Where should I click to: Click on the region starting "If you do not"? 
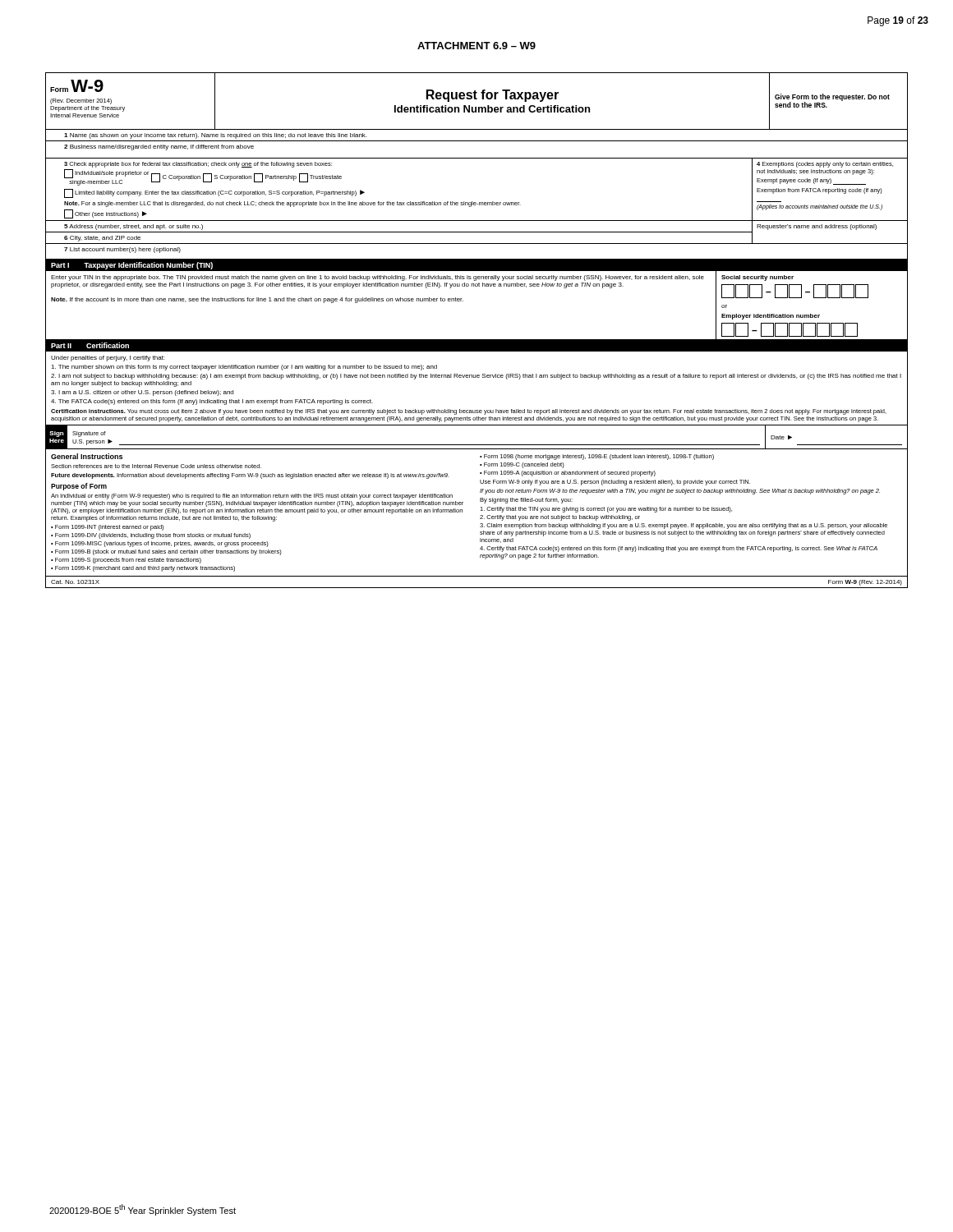tap(680, 491)
